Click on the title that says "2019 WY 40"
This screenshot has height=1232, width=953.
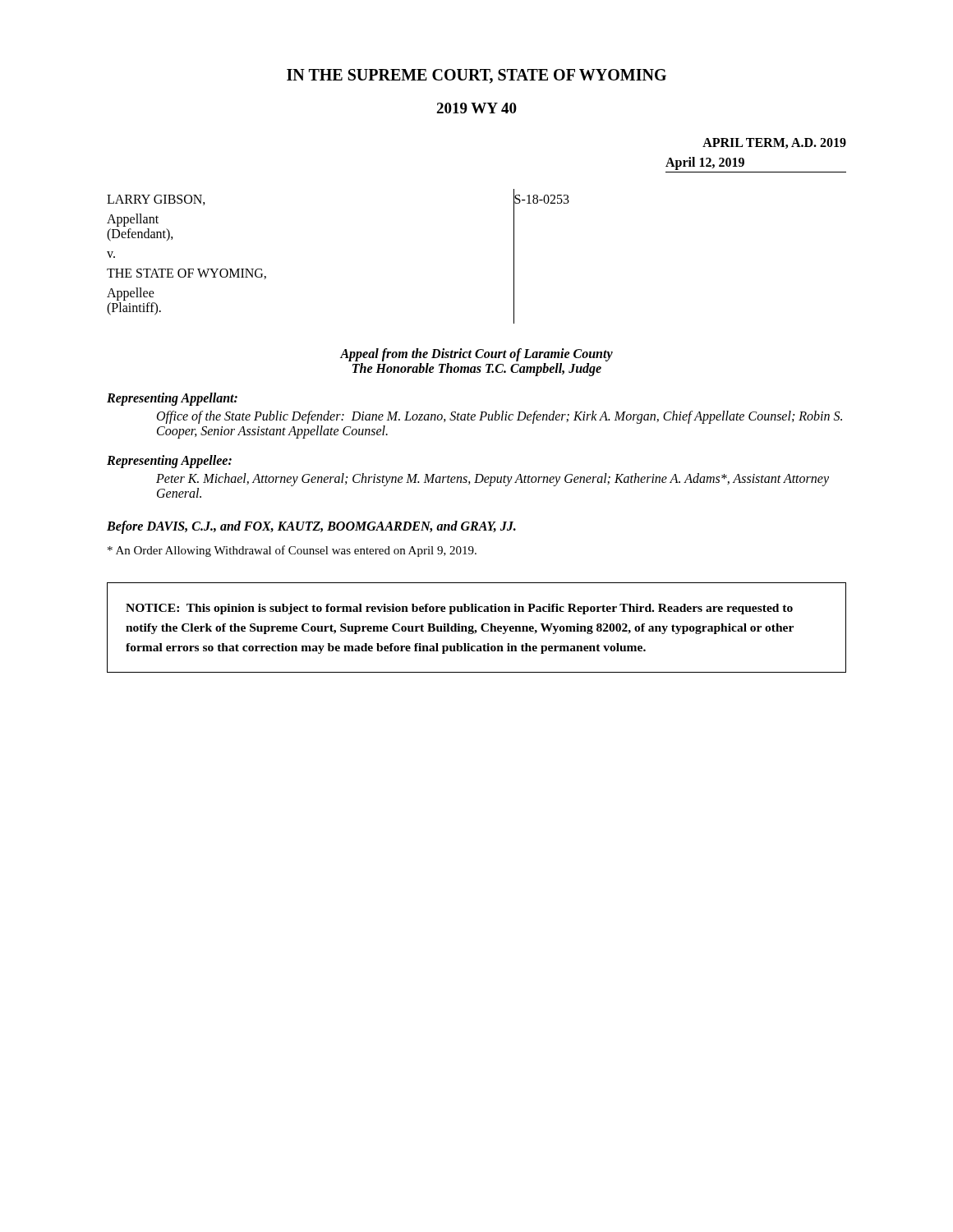click(476, 108)
